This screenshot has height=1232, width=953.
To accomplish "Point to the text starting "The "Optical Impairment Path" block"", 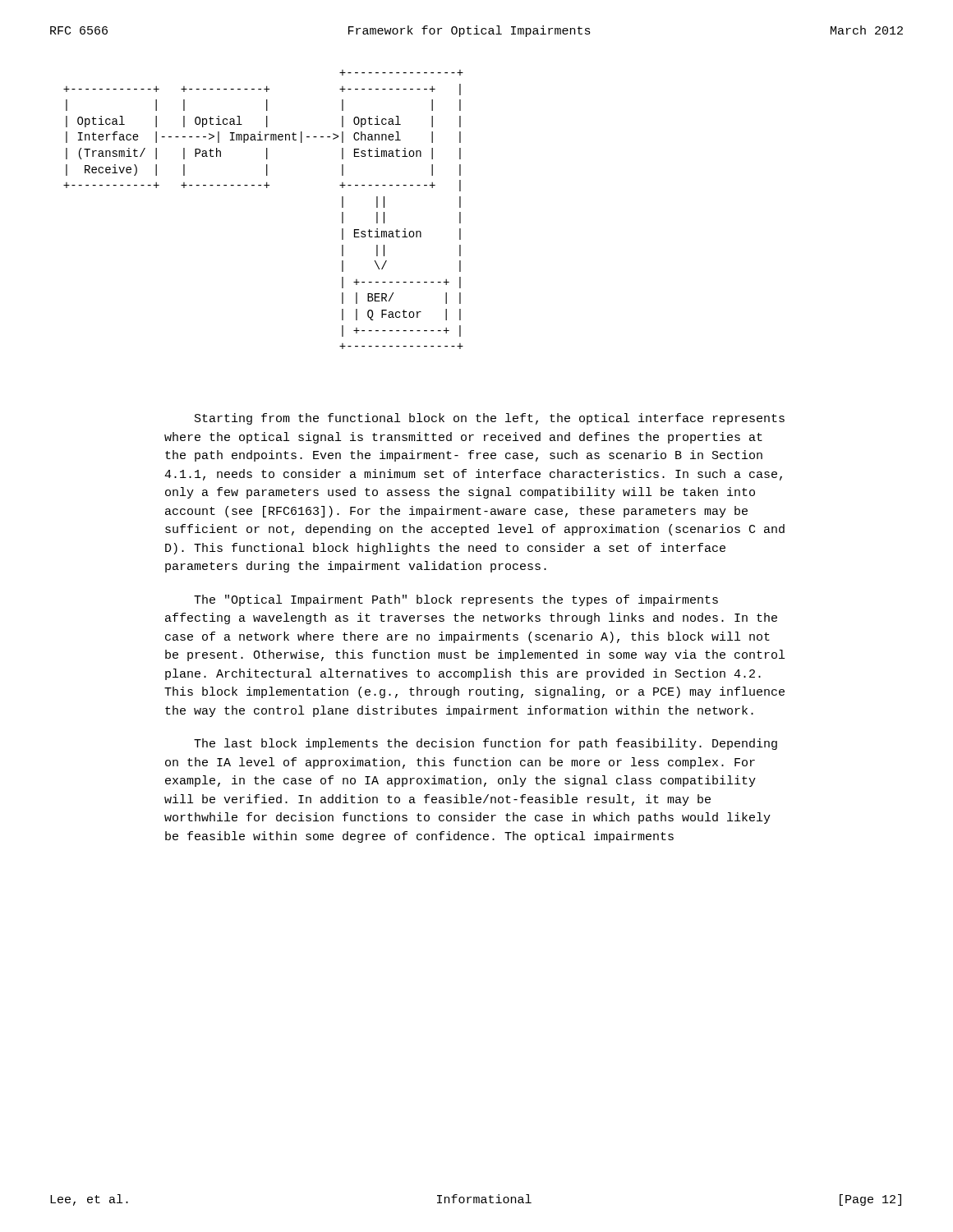I will point(475,656).
